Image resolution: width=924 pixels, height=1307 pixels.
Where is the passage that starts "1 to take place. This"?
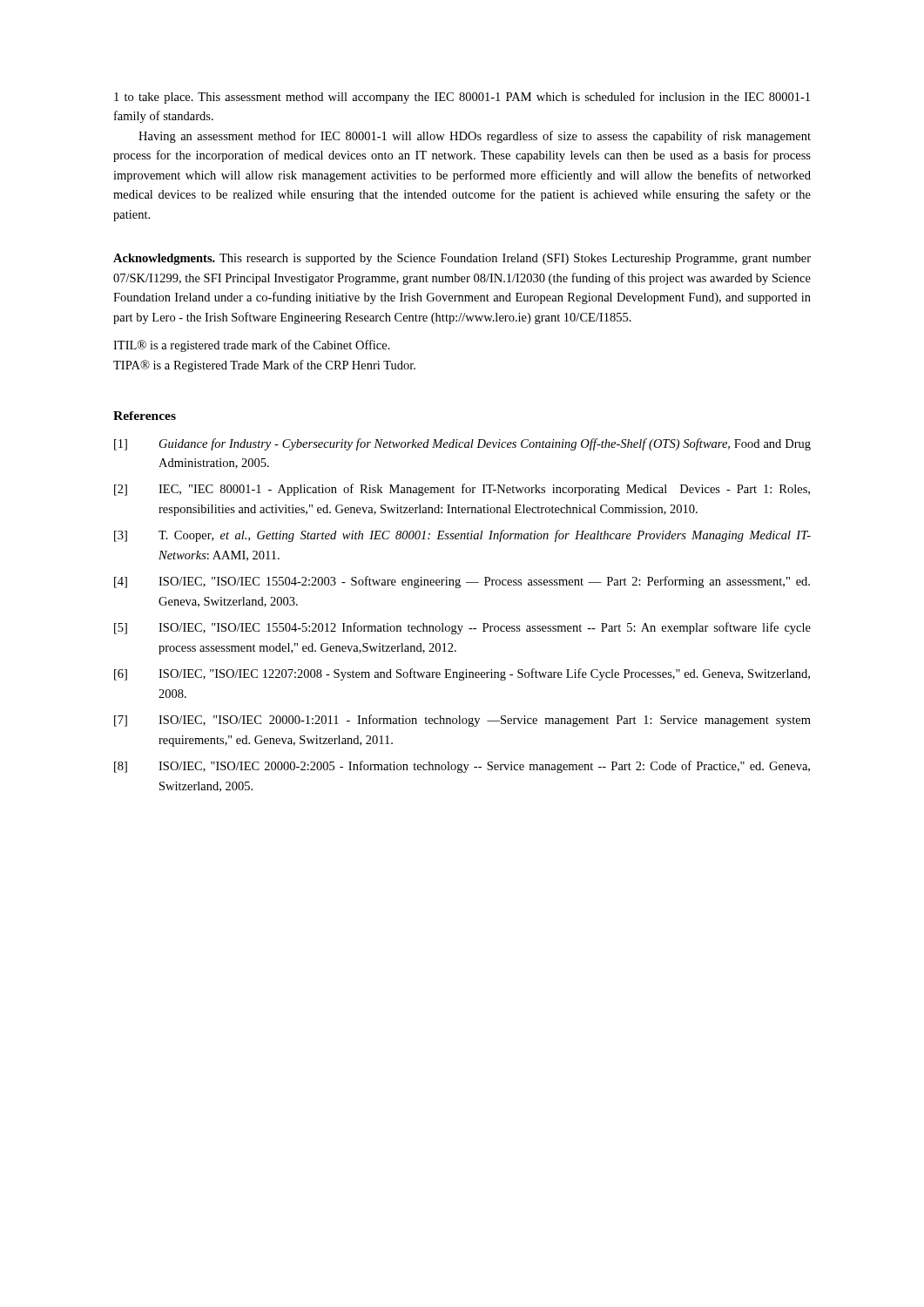pos(462,156)
